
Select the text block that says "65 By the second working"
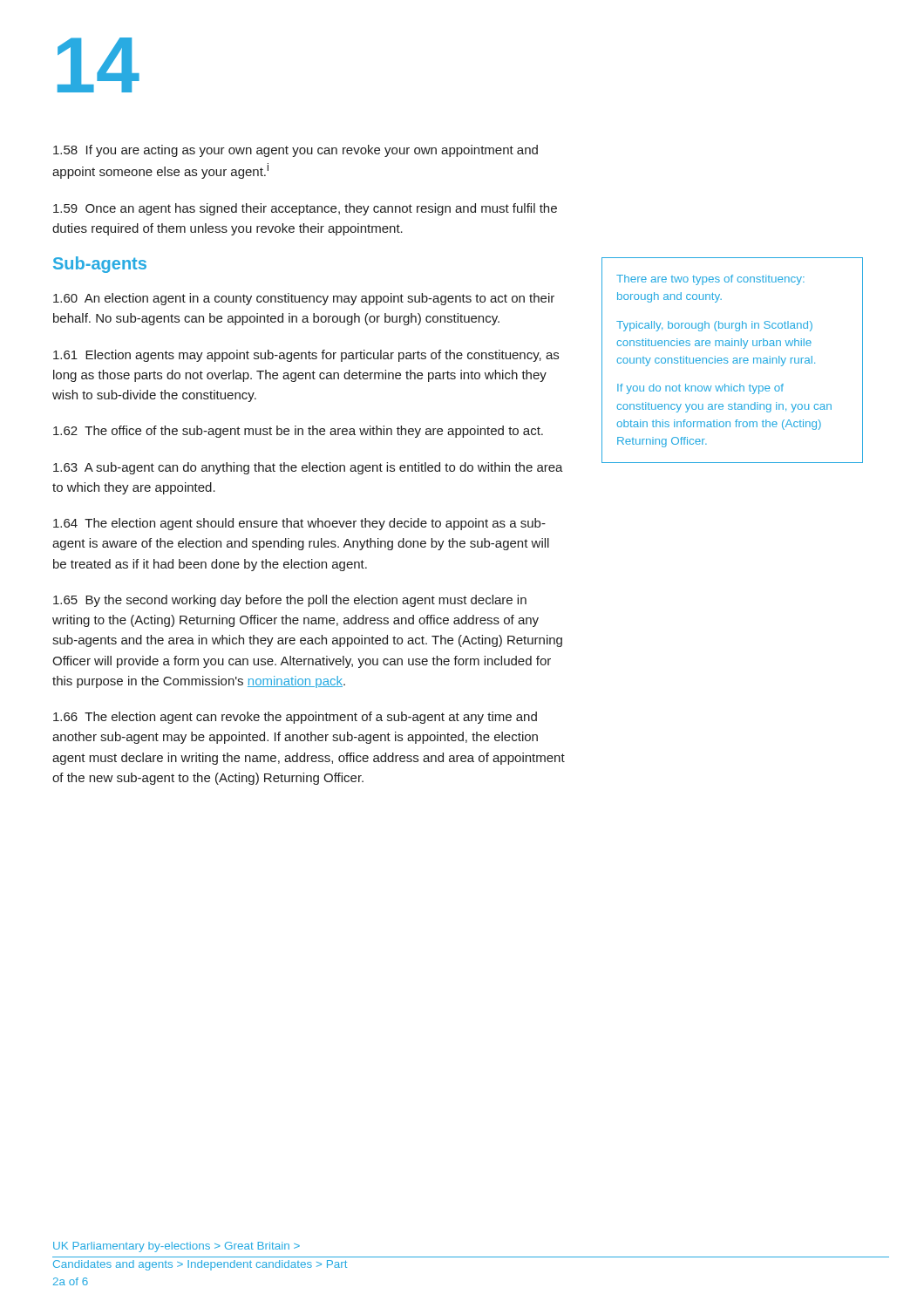coord(308,640)
